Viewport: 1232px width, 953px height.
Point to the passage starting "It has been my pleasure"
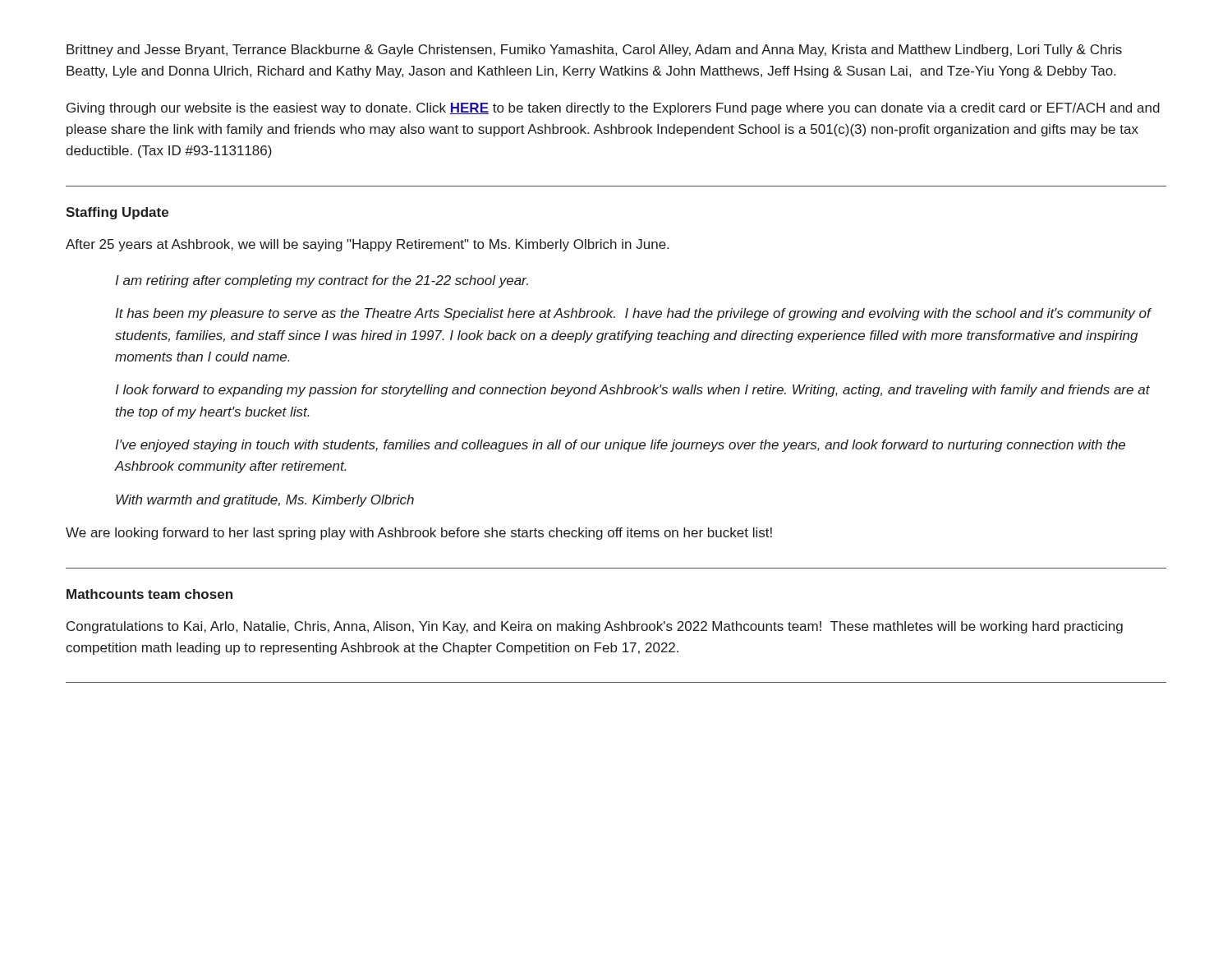[x=633, y=335]
